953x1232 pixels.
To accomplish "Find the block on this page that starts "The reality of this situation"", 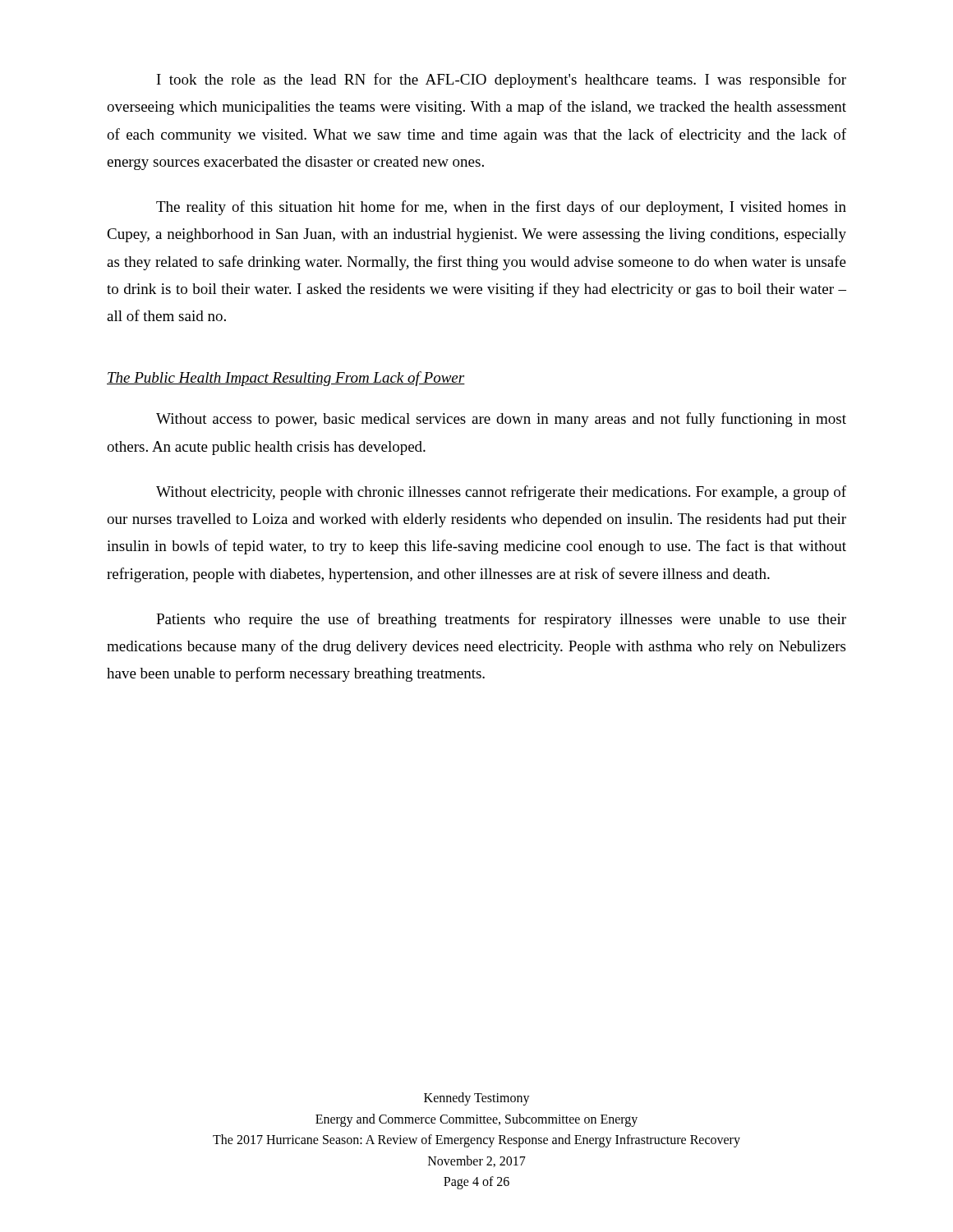I will 476,261.
